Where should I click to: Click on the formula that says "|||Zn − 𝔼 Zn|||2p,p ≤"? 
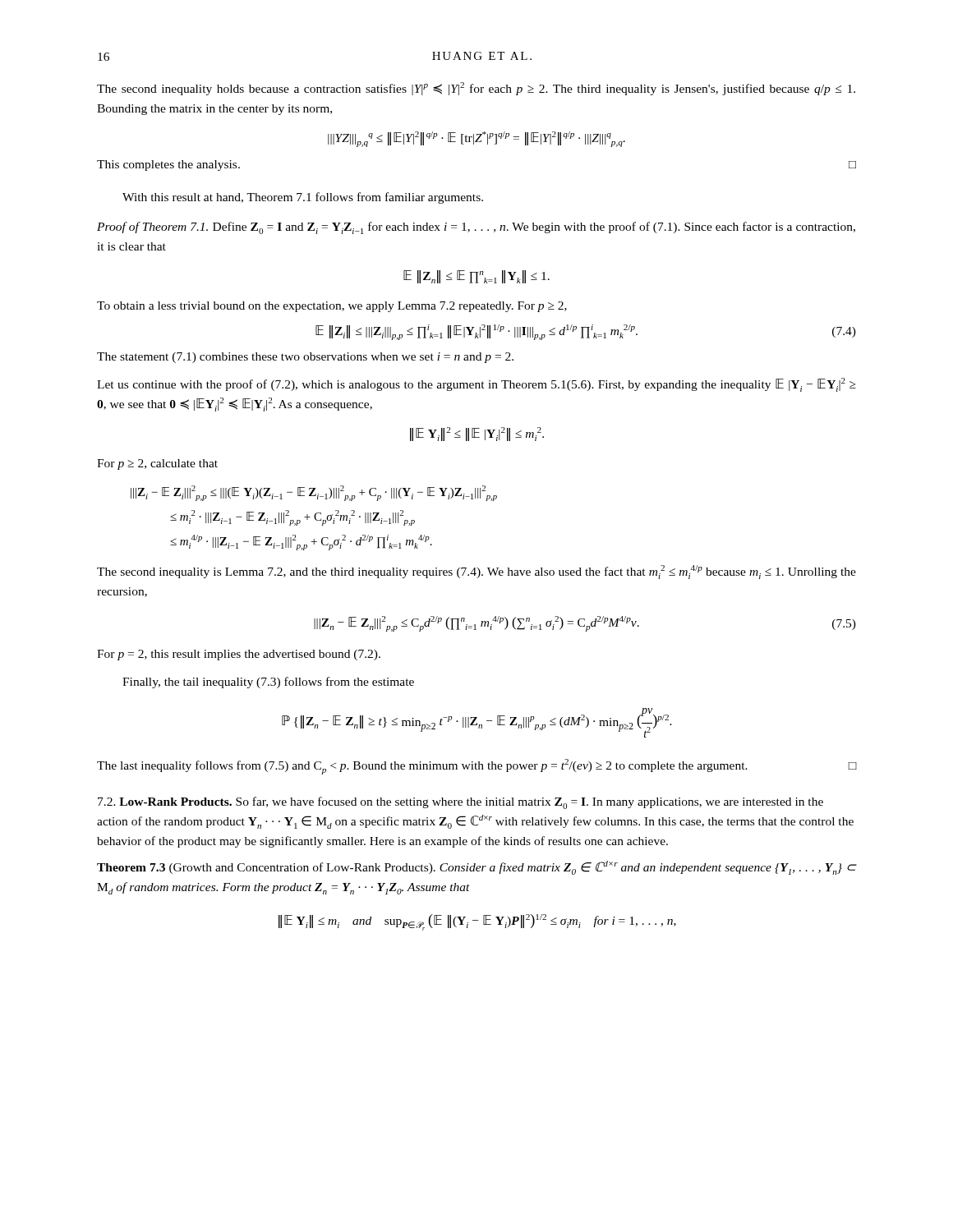585,623
